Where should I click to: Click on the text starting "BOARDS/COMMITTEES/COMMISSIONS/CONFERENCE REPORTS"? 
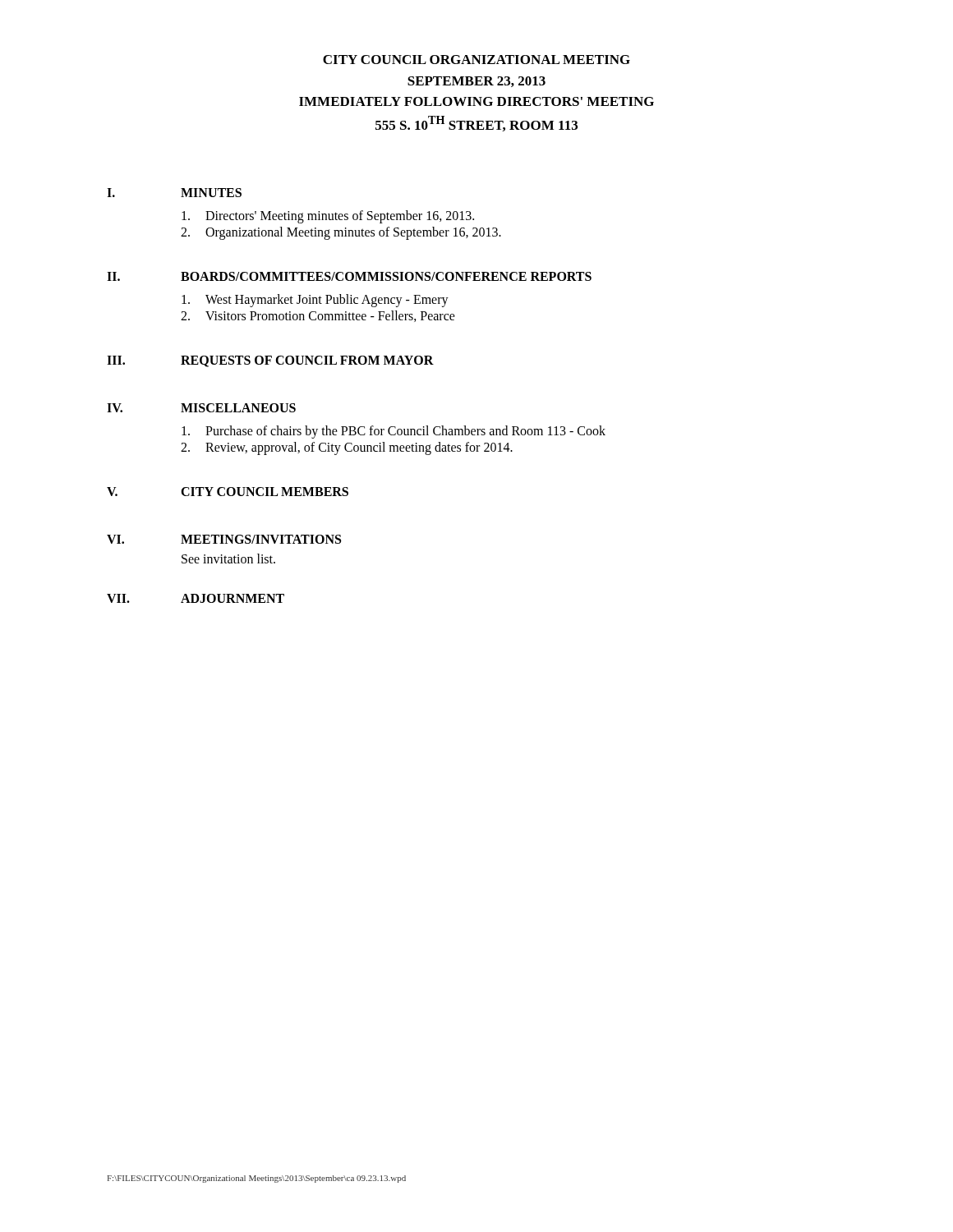click(386, 276)
